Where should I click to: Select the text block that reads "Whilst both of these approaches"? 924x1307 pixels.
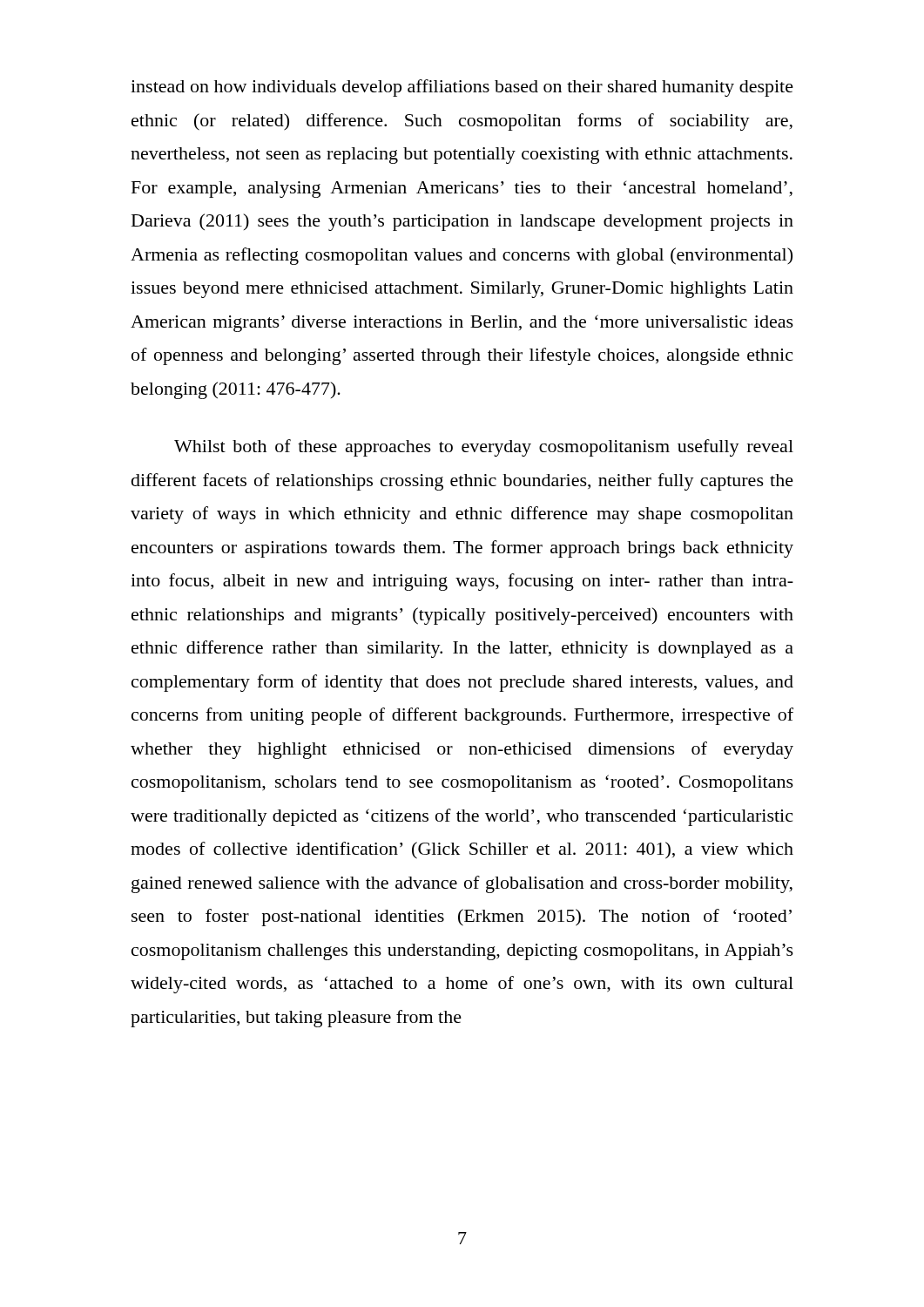[484, 448]
